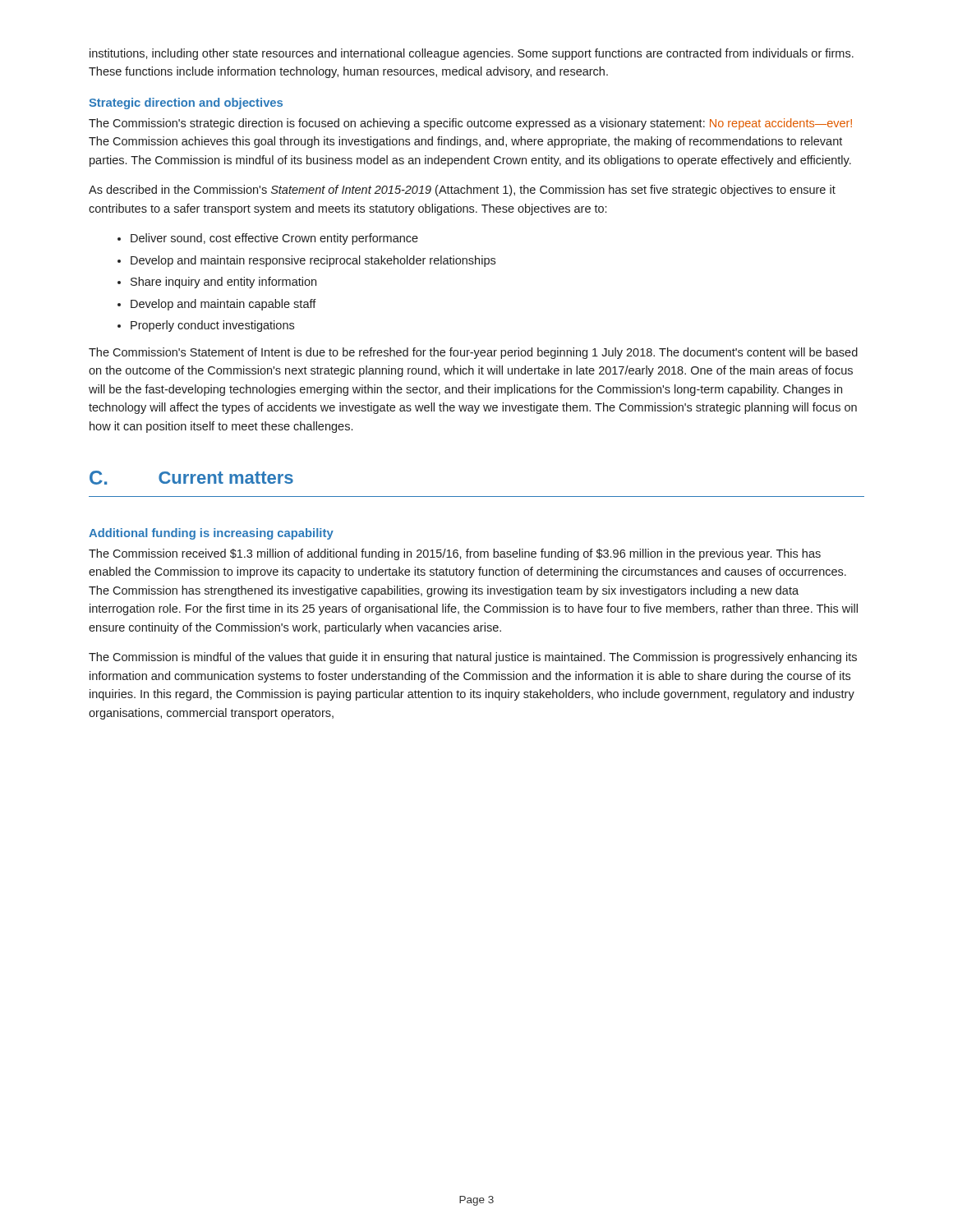This screenshot has height=1232, width=953.
Task: Find the block starting "institutions, including other state resources and international colleague"
Action: point(476,63)
